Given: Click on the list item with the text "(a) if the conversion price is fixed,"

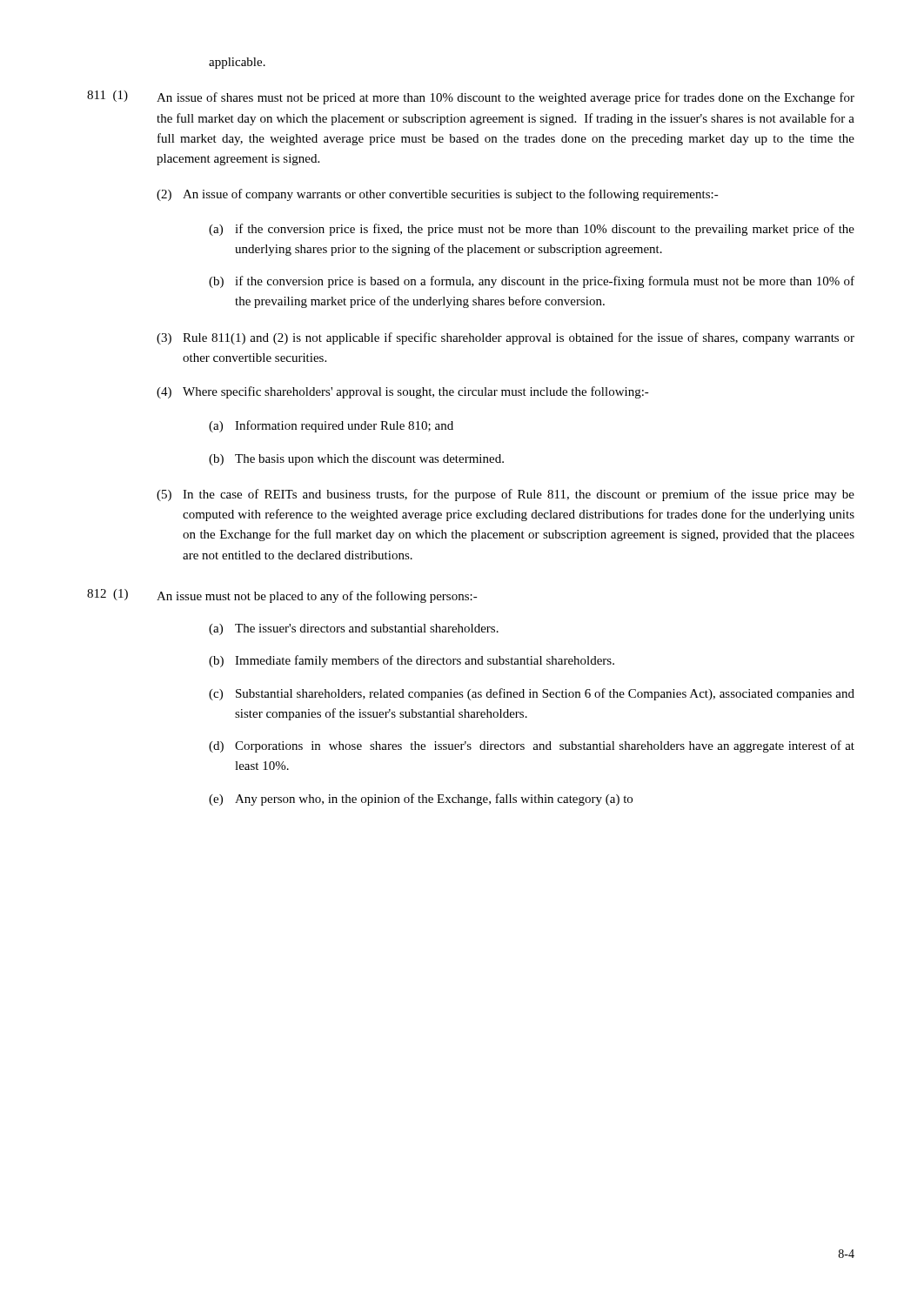Looking at the screenshot, I should point(532,239).
